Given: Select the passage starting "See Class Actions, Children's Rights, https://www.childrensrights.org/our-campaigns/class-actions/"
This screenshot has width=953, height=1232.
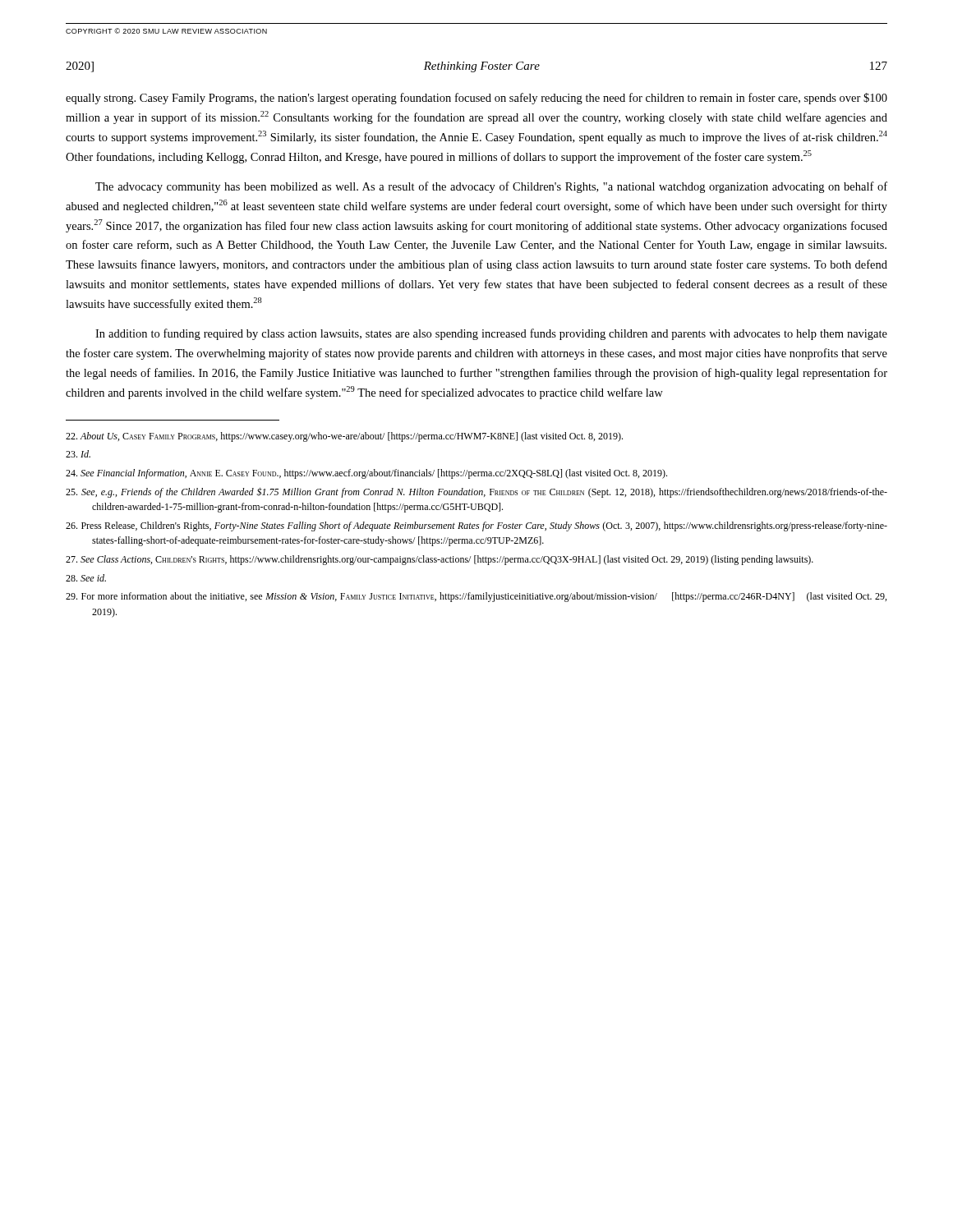Looking at the screenshot, I should click(440, 559).
